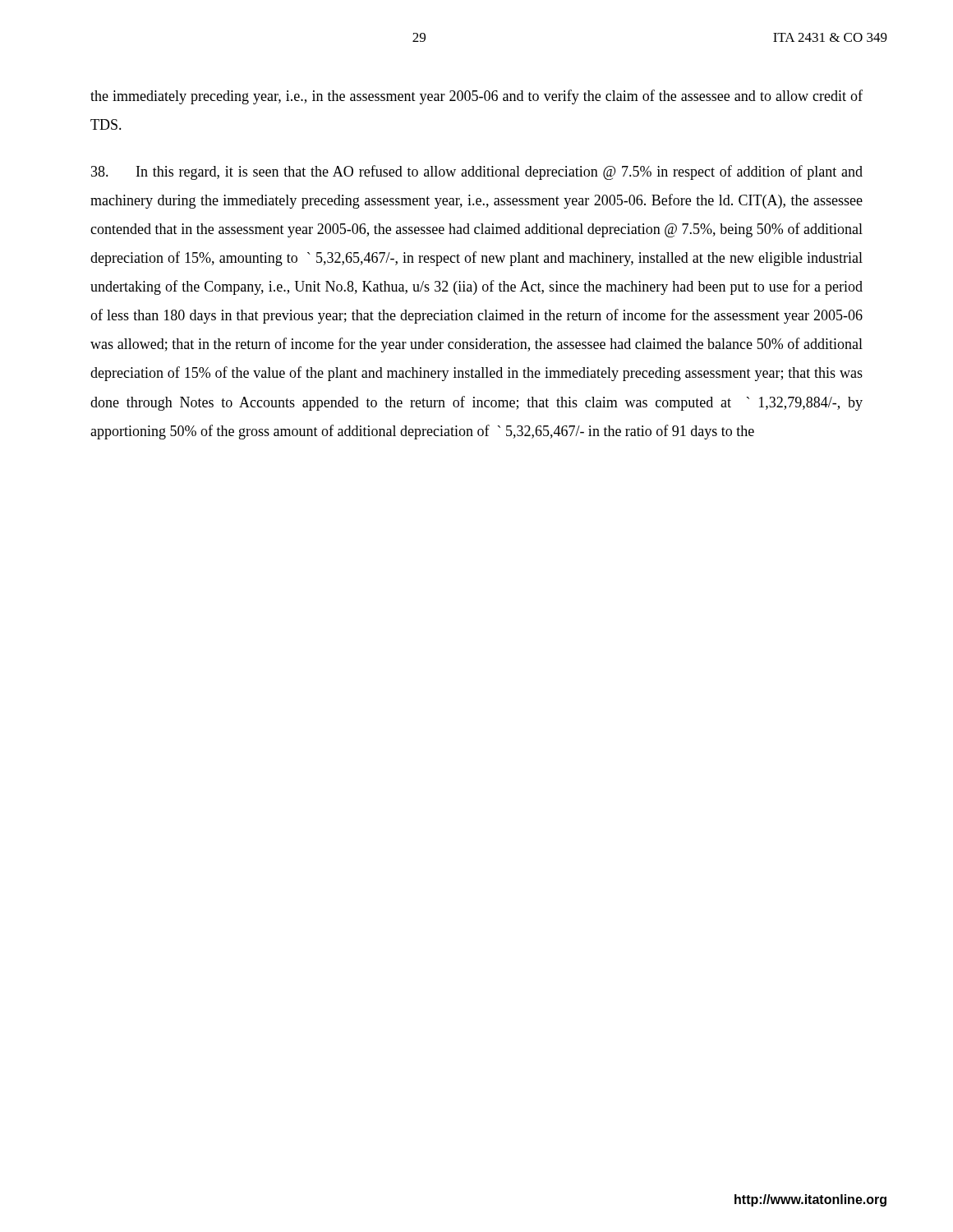Where is the passage that starts "the immediately preceding year, i.e., in"?
This screenshot has width=953, height=1232.
(x=476, y=111)
